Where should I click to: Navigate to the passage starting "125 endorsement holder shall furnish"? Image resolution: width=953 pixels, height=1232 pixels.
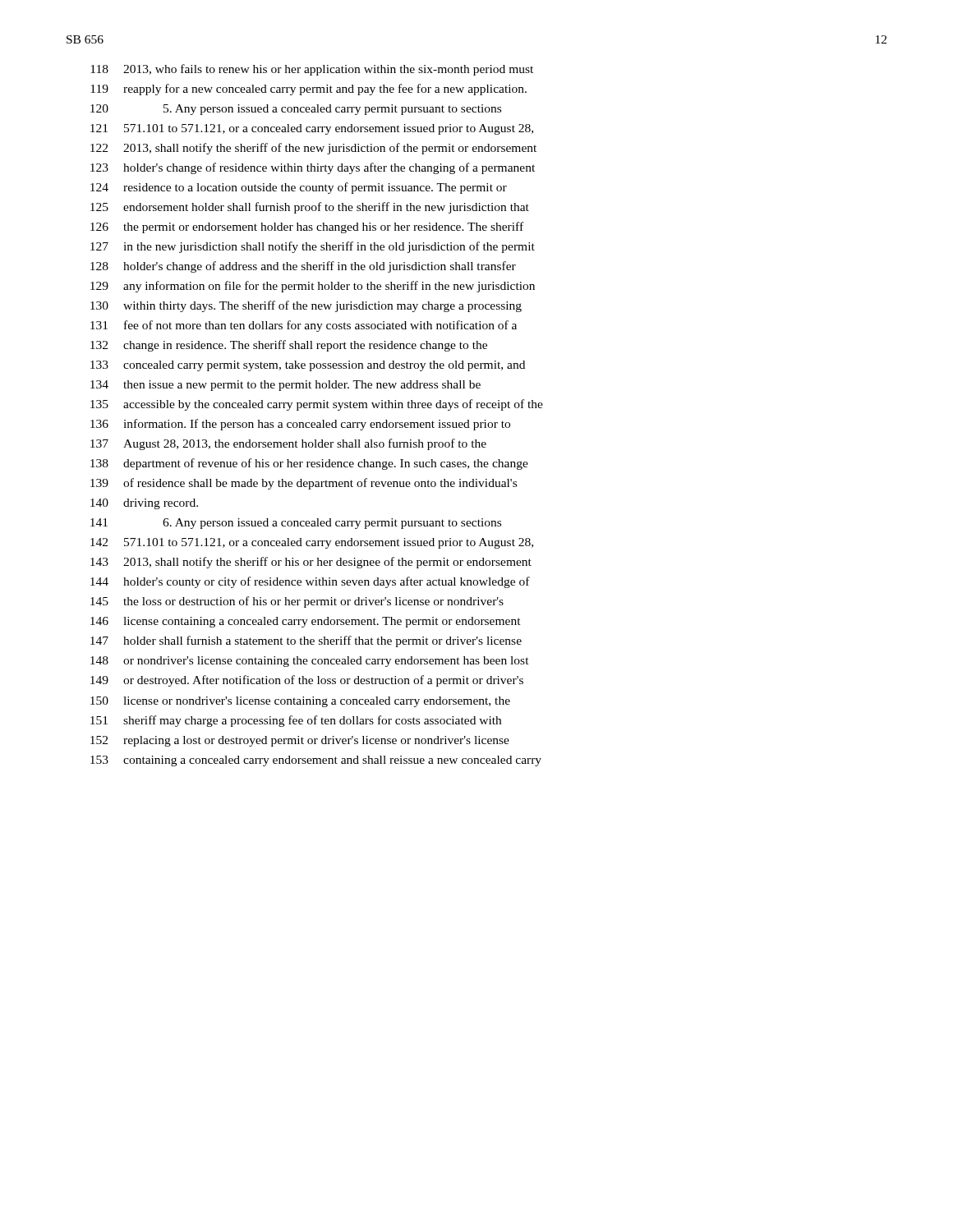[476, 207]
